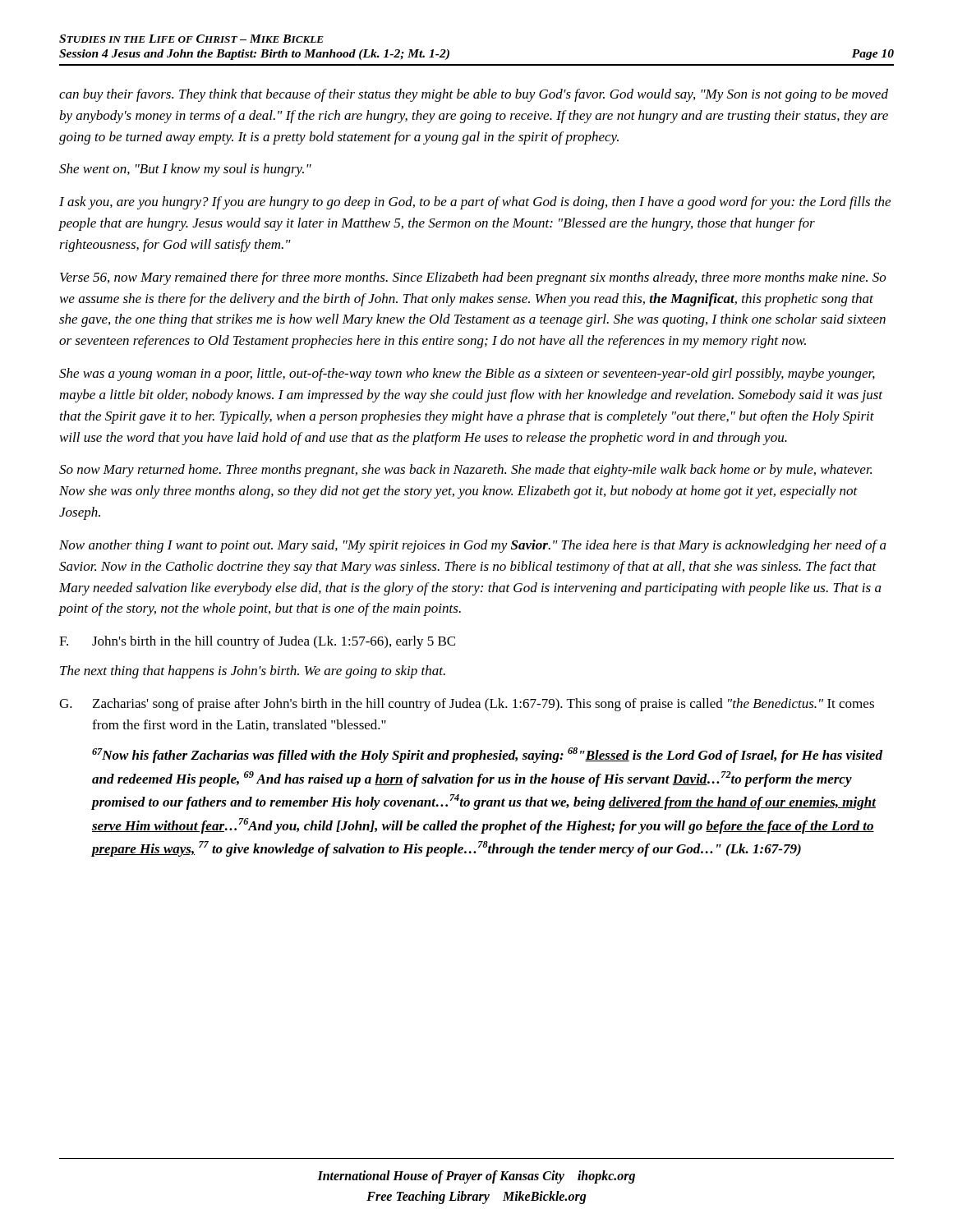Locate the region starting "The next thing that happens is John's"
The width and height of the screenshot is (953, 1232).
click(253, 671)
